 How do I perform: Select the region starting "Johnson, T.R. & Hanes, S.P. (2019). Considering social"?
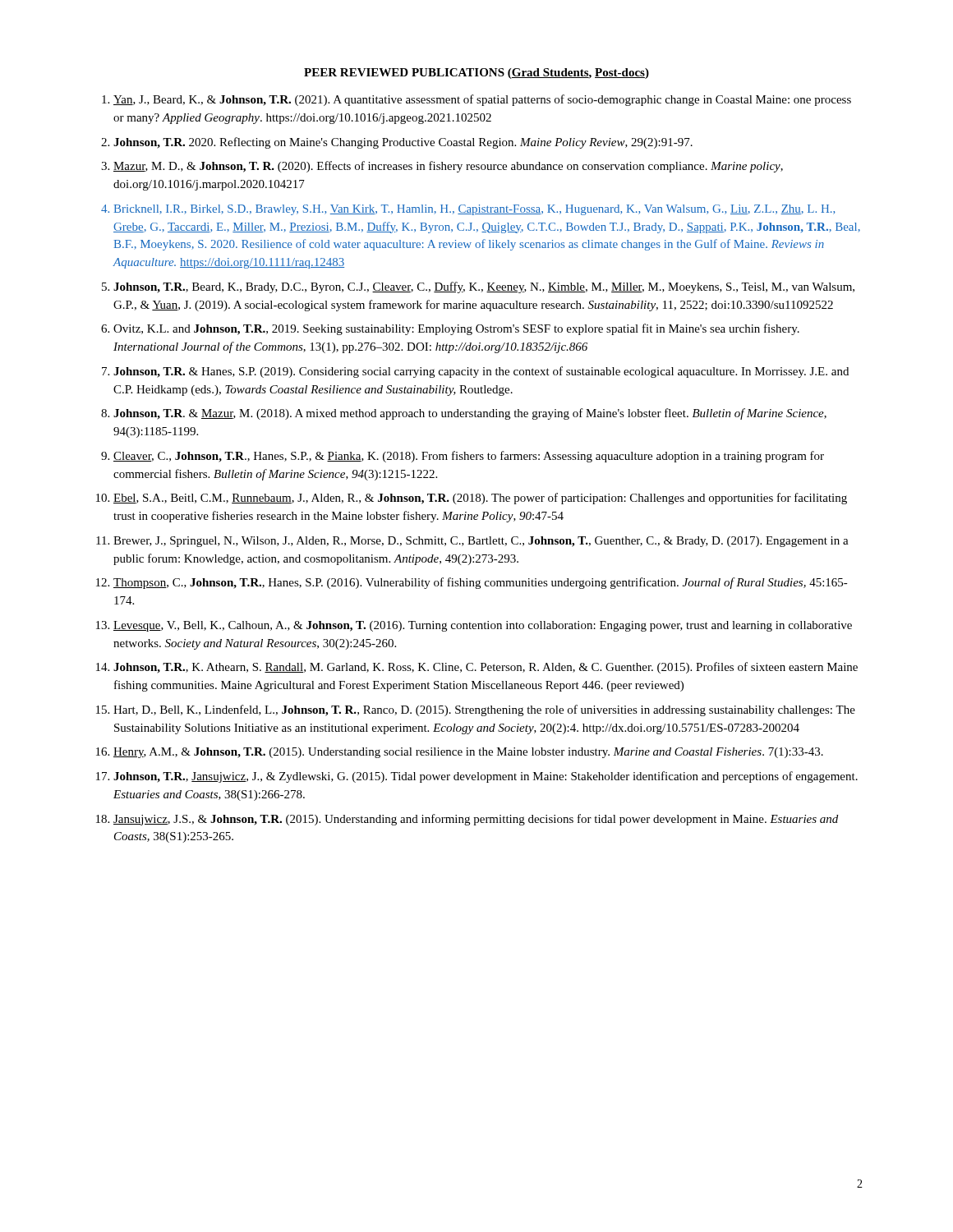[x=481, y=380]
